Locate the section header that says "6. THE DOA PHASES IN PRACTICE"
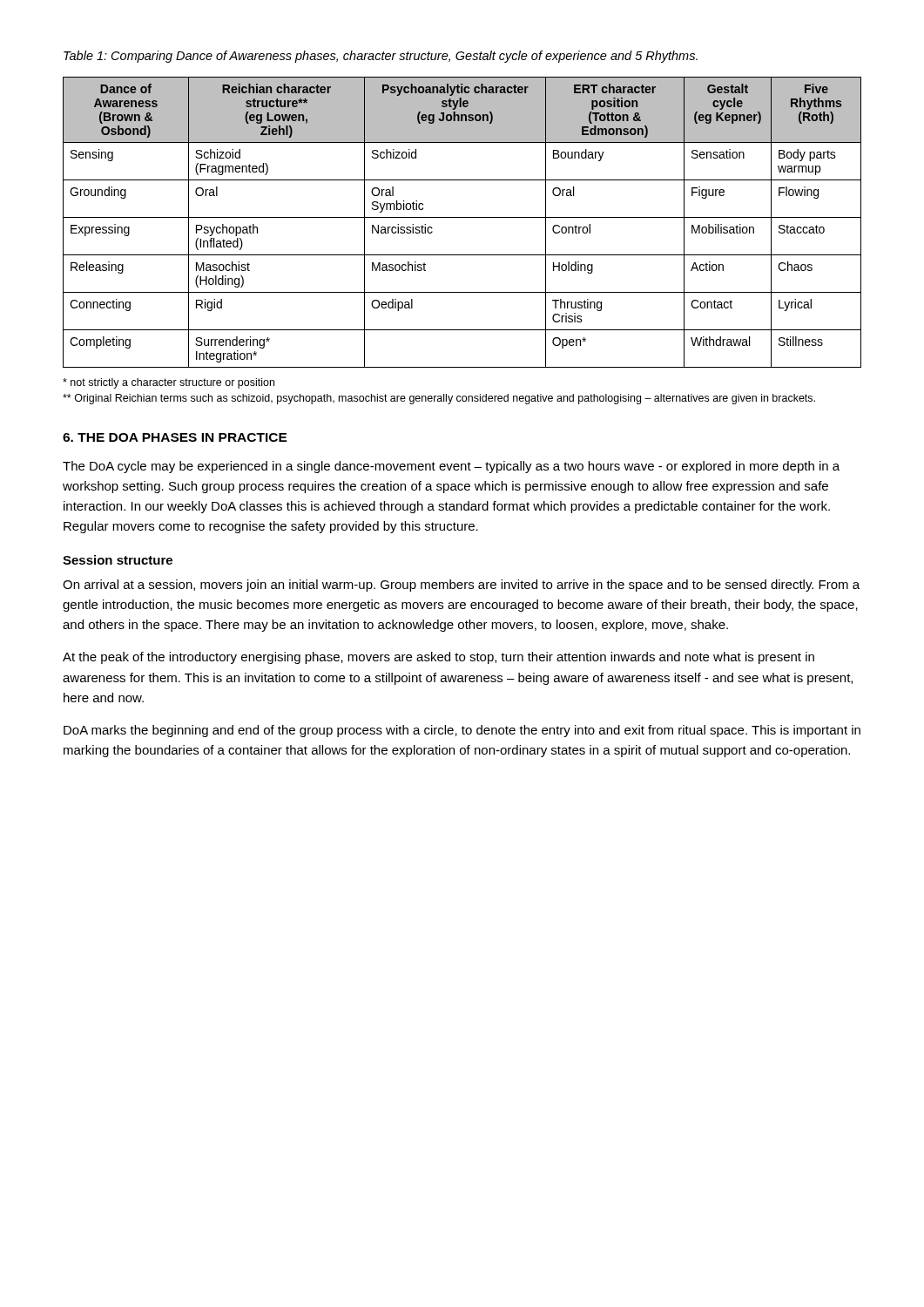This screenshot has width=924, height=1307. (175, 437)
